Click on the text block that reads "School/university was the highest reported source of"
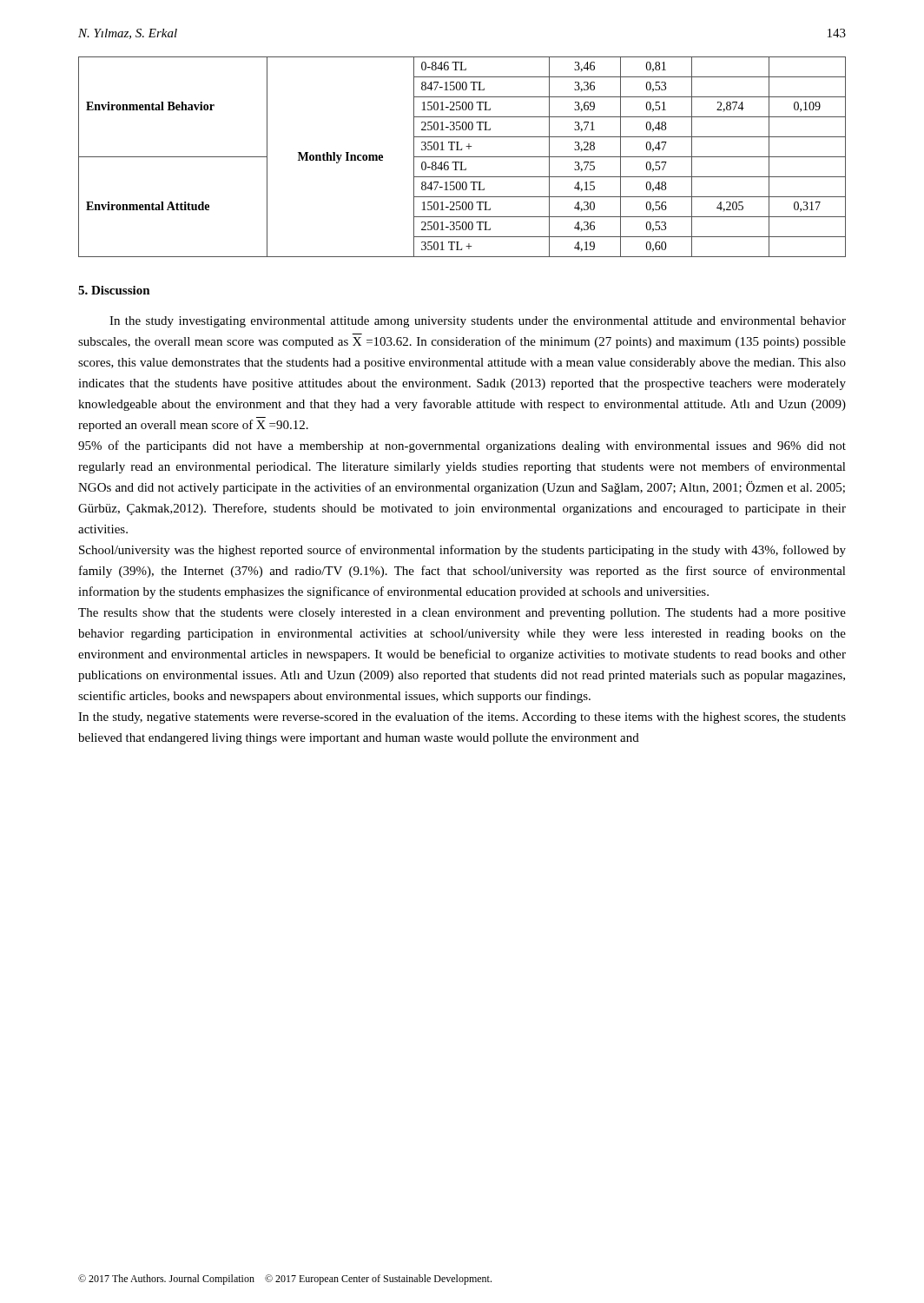The height and width of the screenshot is (1303, 924). coord(462,571)
